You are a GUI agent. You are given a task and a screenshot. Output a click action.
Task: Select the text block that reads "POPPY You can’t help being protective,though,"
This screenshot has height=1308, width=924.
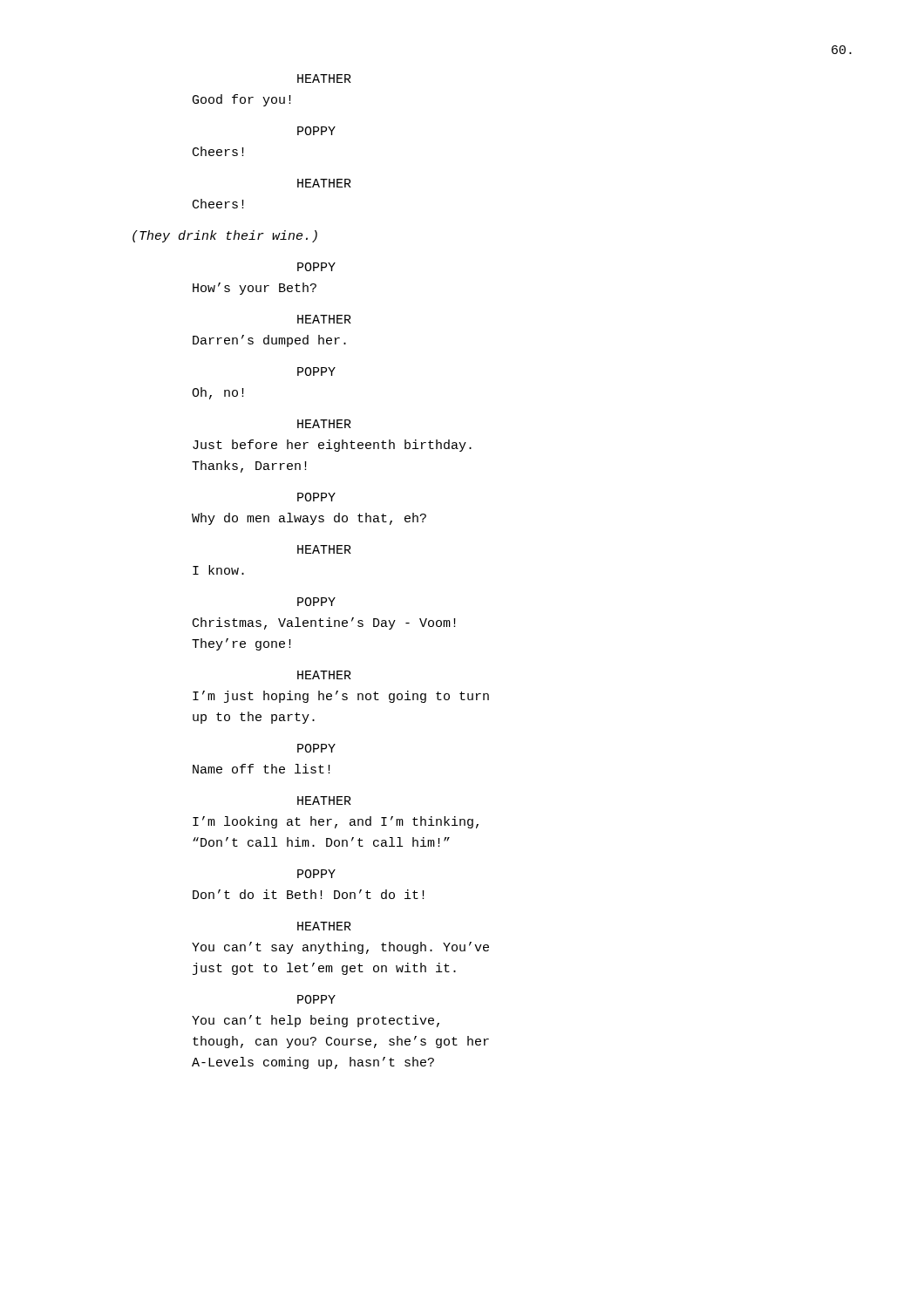pos(462,1032)
